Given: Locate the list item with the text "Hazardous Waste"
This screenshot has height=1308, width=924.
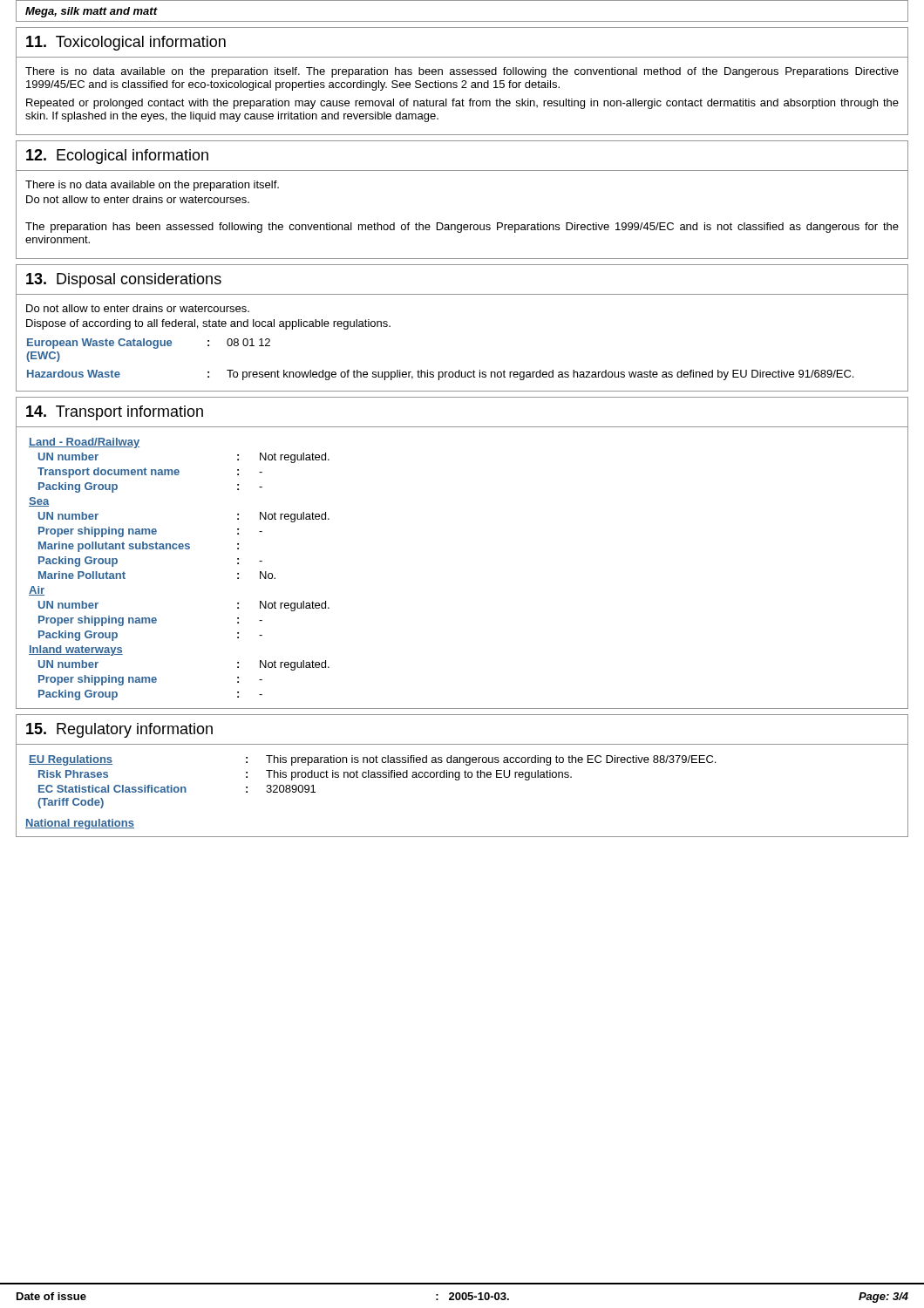Looking at the screenshot, I should click(73, 374).
